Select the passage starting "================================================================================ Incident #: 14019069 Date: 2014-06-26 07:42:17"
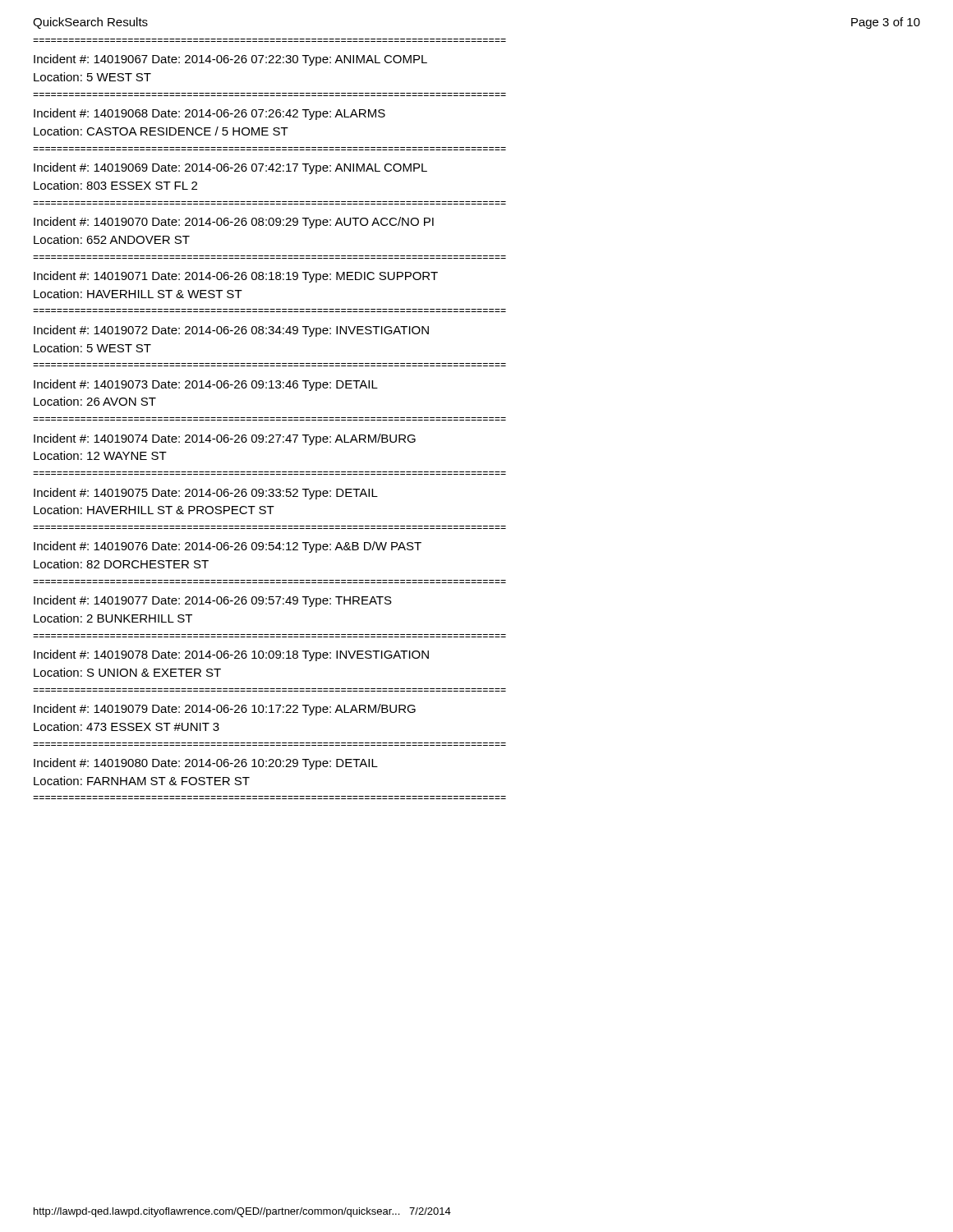Viewport: 953px width, 1232px height. pyautogui.click(x=230, y=168)
